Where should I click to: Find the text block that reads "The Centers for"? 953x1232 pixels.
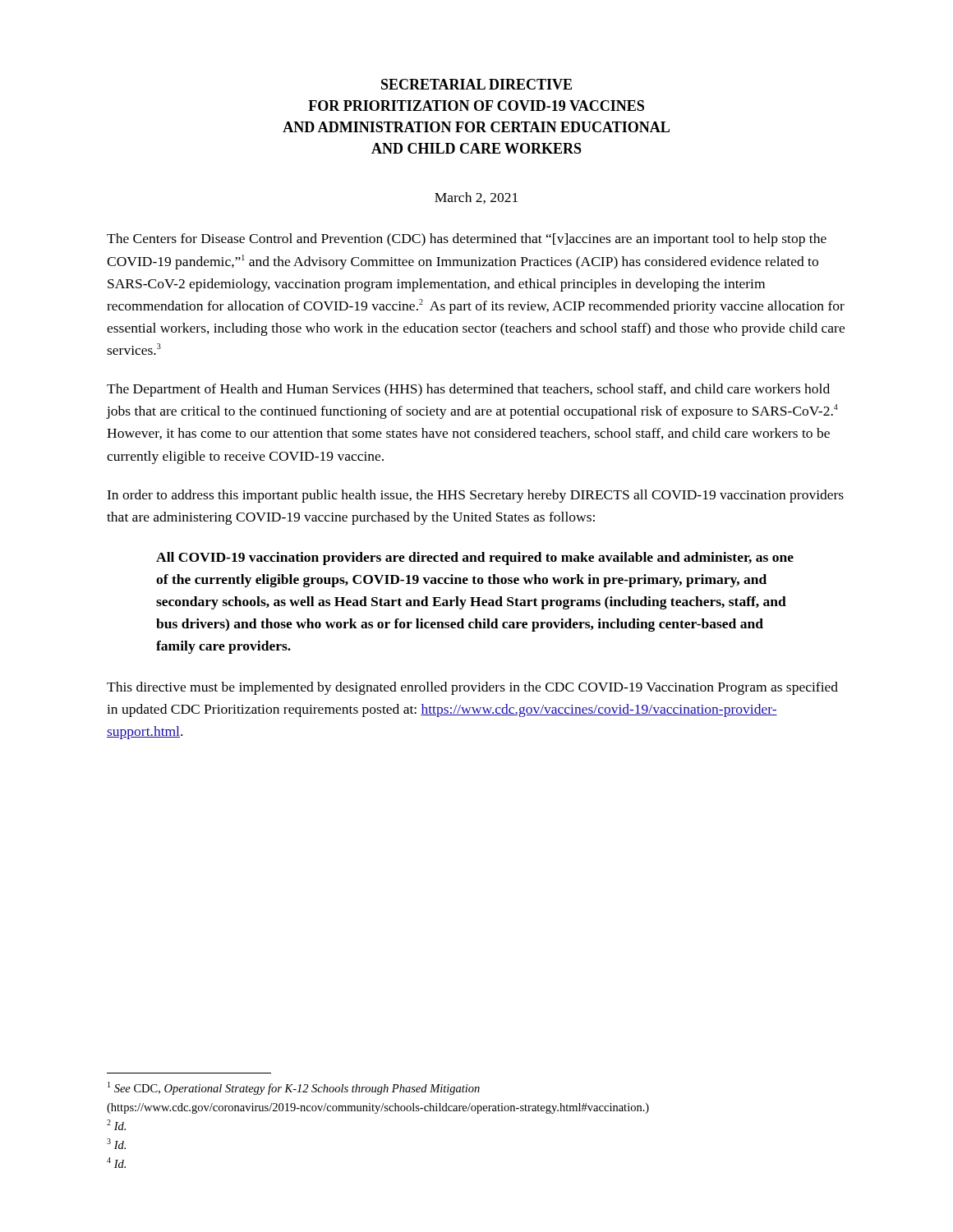(x=476, y=294)
